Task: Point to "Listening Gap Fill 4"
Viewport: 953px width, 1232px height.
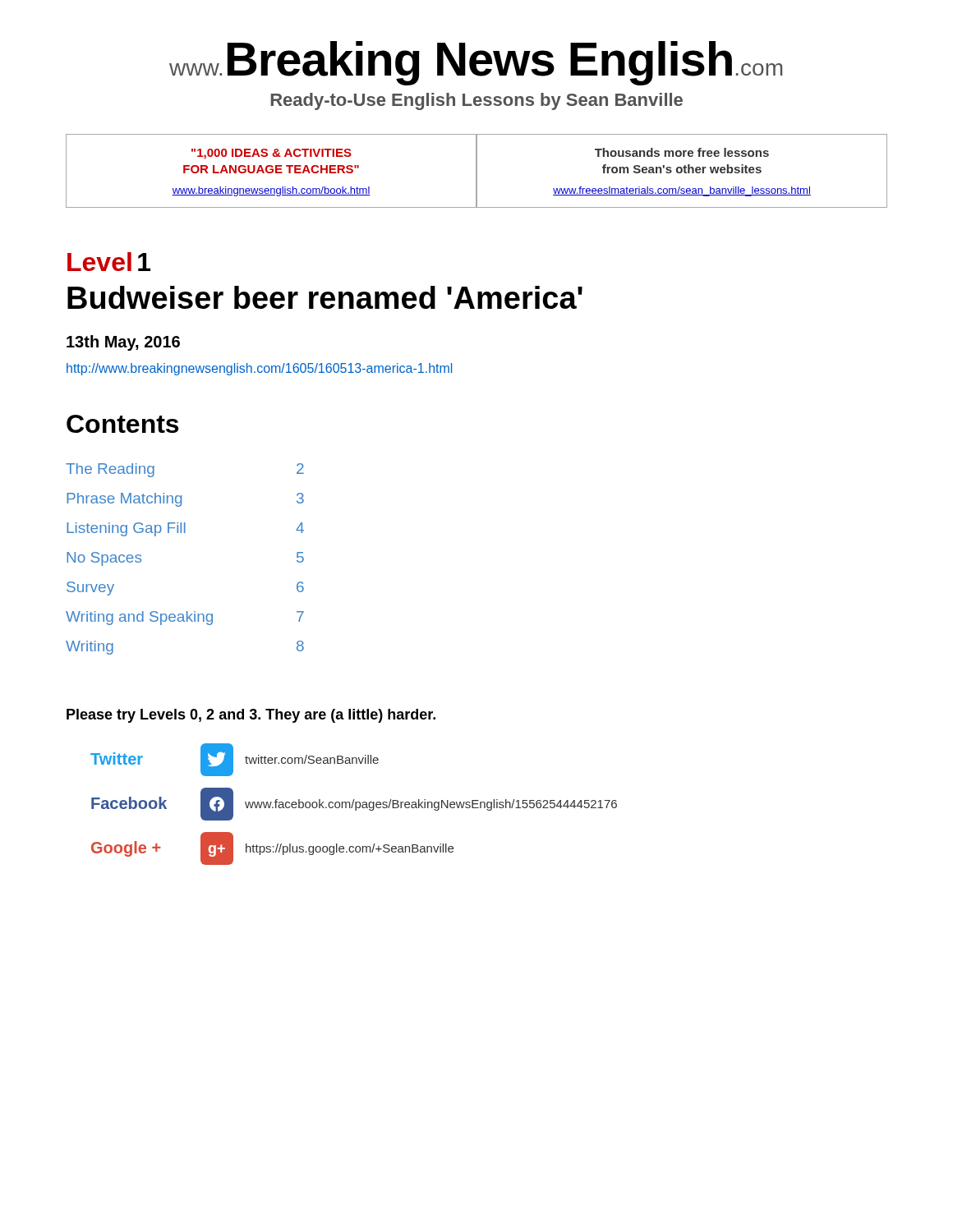Action: tap(185, 528)
